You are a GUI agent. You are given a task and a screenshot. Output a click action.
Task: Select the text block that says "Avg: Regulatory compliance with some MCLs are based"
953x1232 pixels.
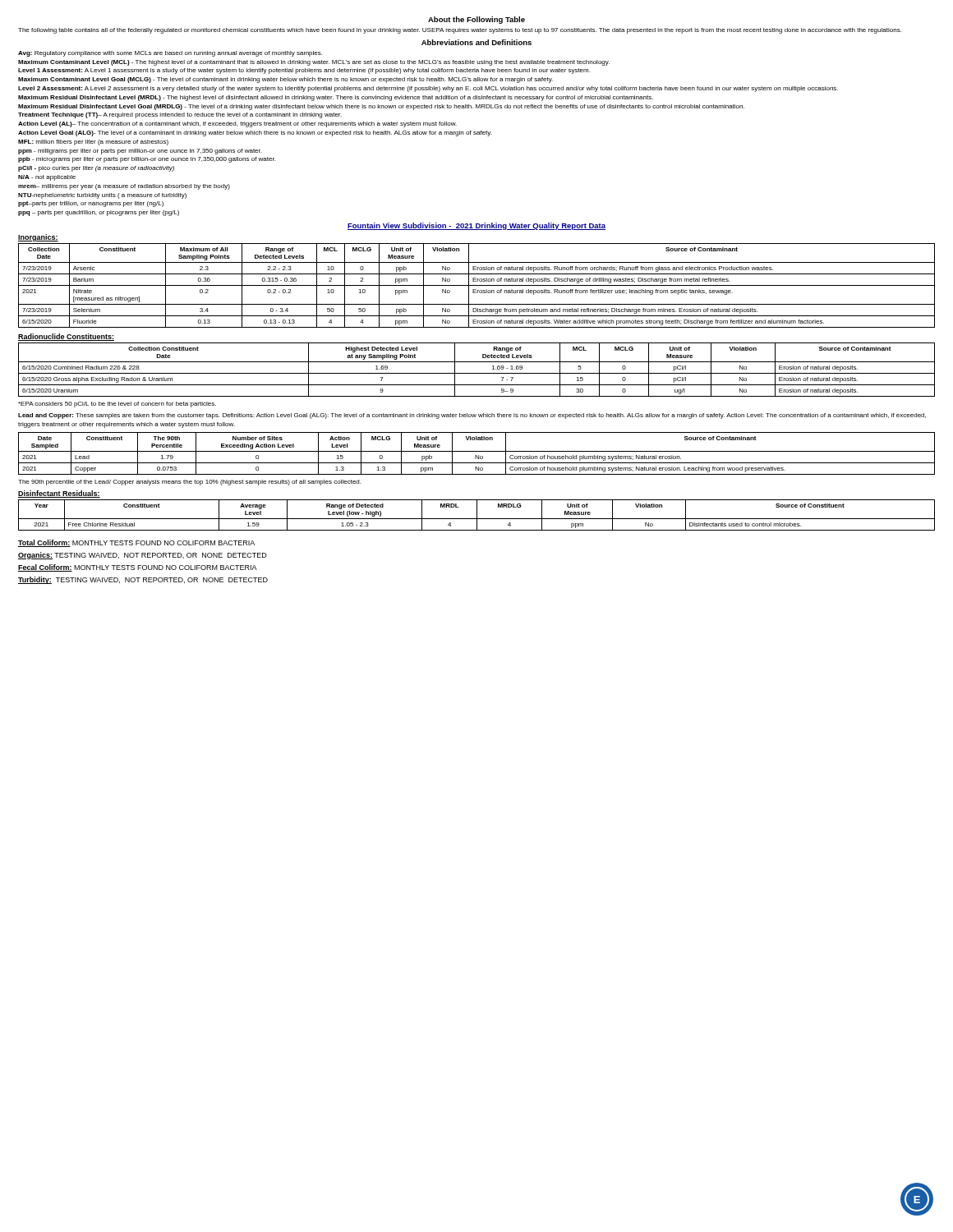[428, 133]
